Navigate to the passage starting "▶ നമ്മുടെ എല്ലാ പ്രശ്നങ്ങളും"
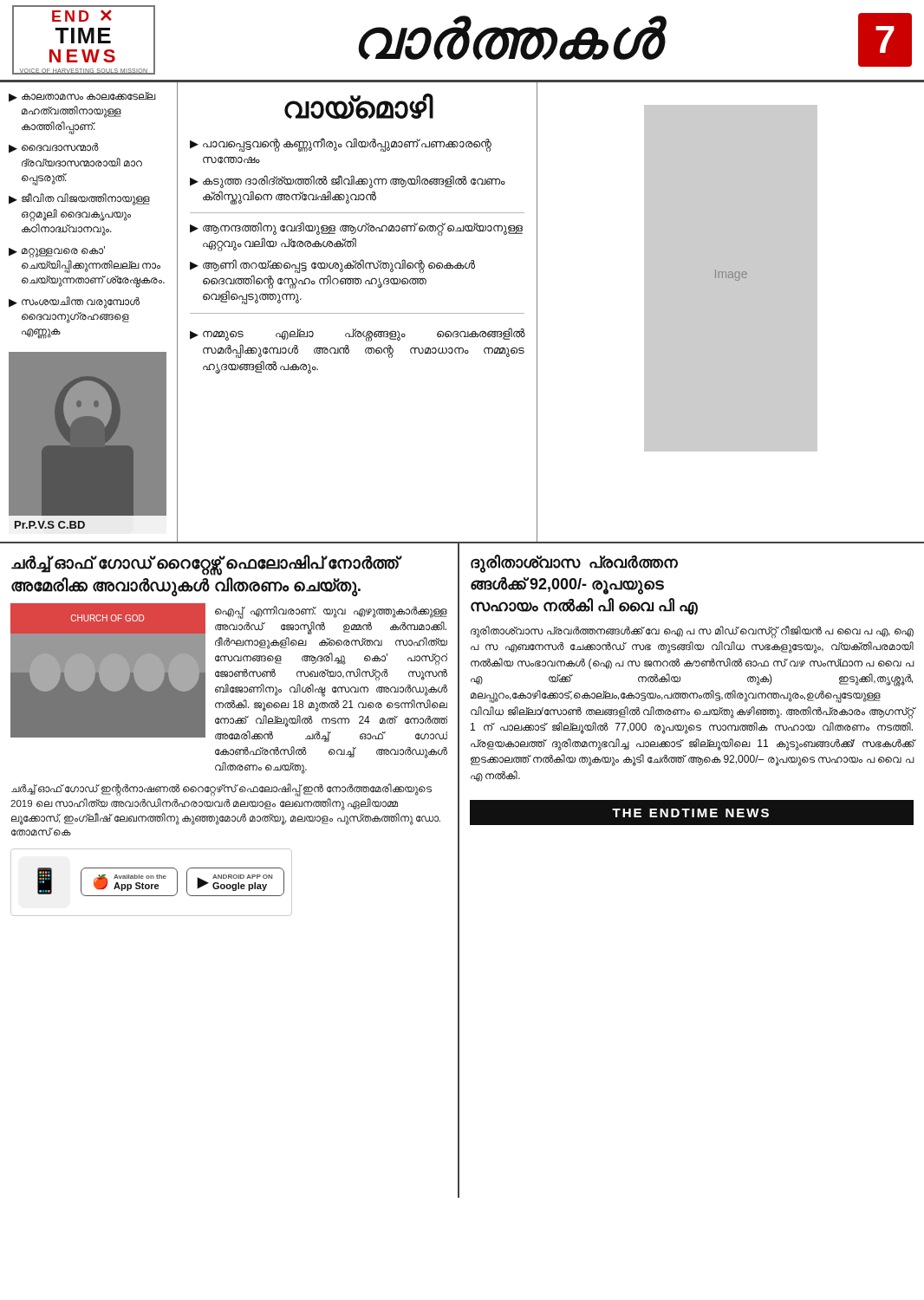 (x=357, y=350)
